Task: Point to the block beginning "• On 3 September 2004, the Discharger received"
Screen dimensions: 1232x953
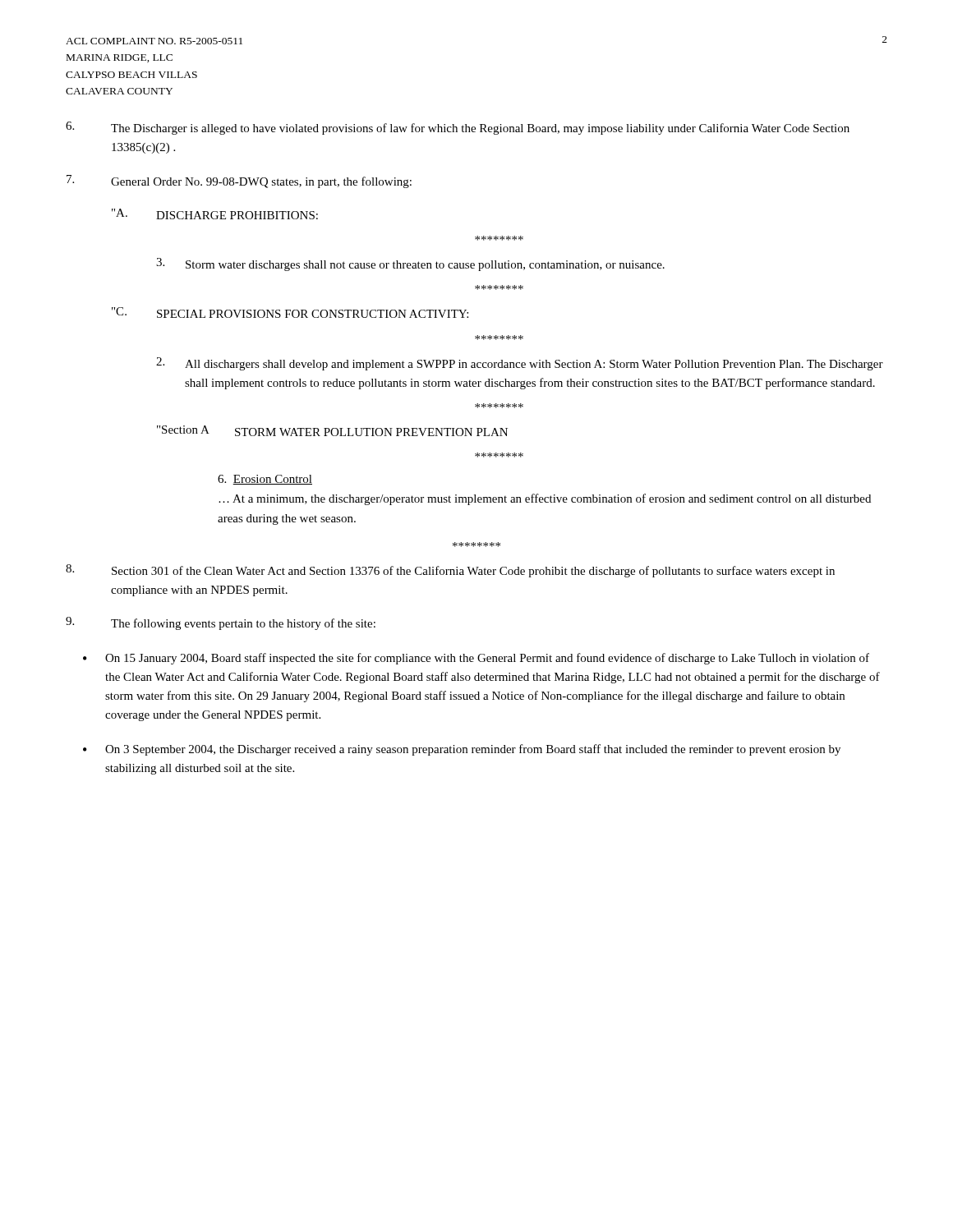Action: (x=485, y=759)
